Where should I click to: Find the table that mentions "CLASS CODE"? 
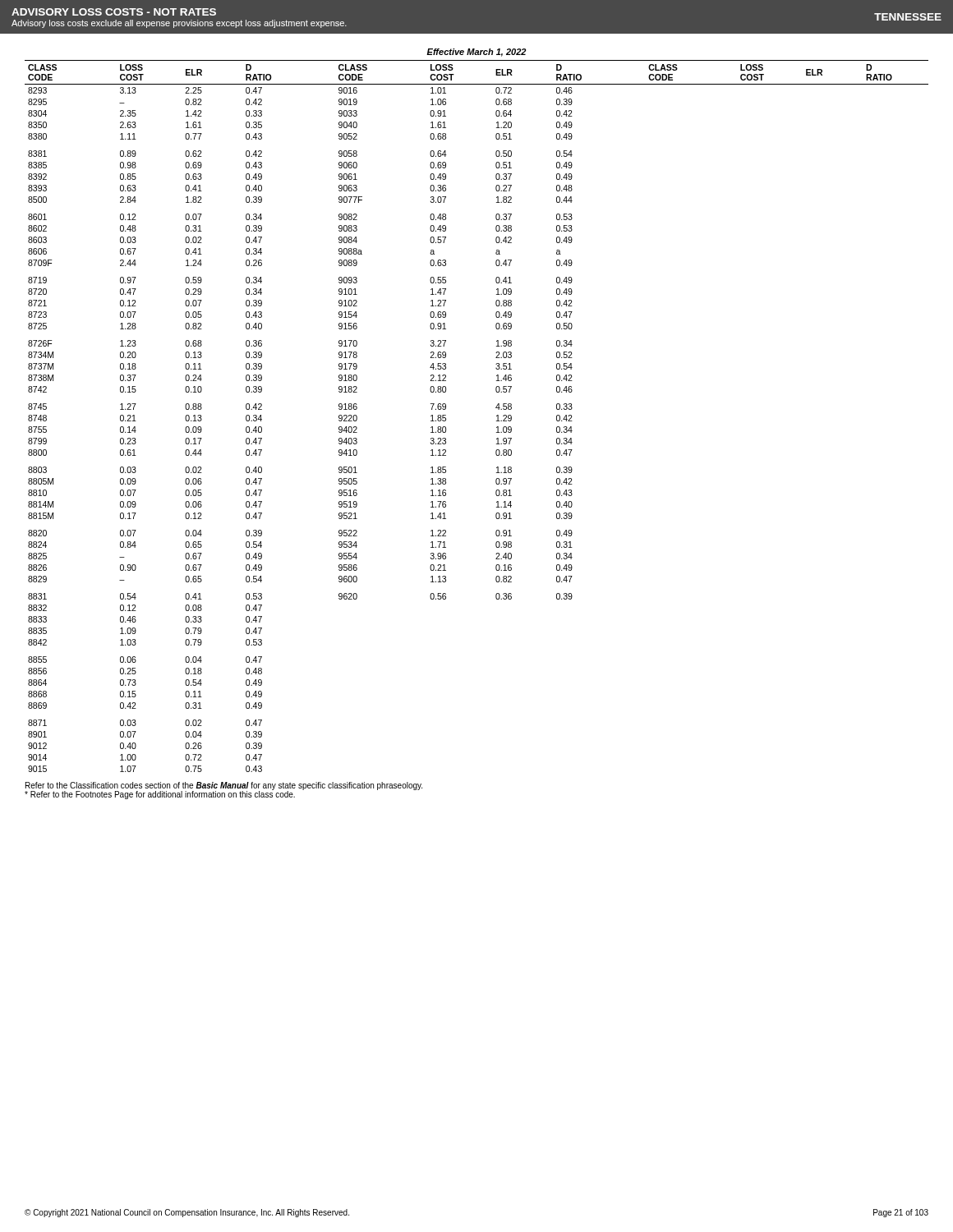click(x=476, y=417)
